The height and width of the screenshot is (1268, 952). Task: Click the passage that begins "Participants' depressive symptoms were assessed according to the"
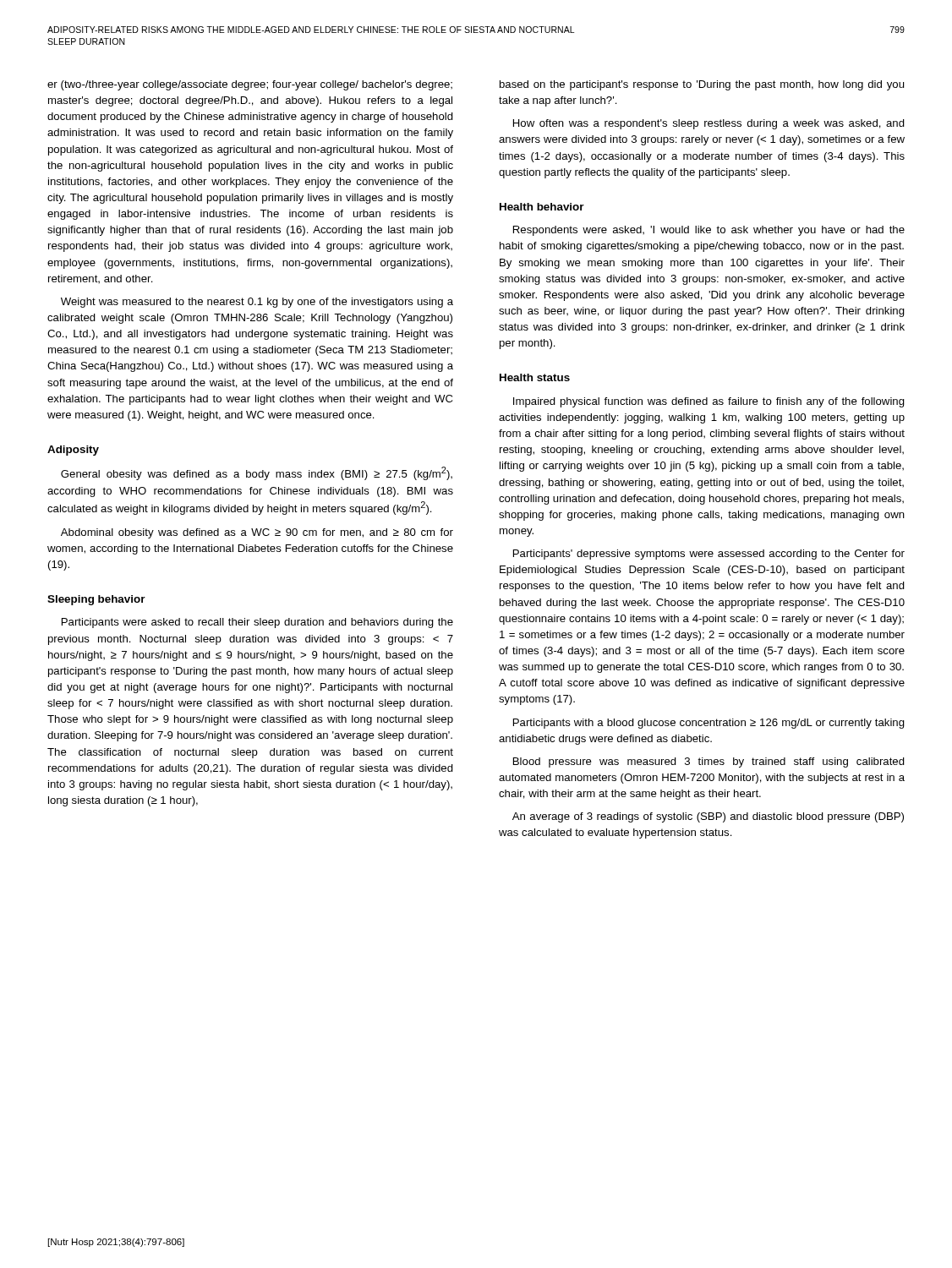702,626
